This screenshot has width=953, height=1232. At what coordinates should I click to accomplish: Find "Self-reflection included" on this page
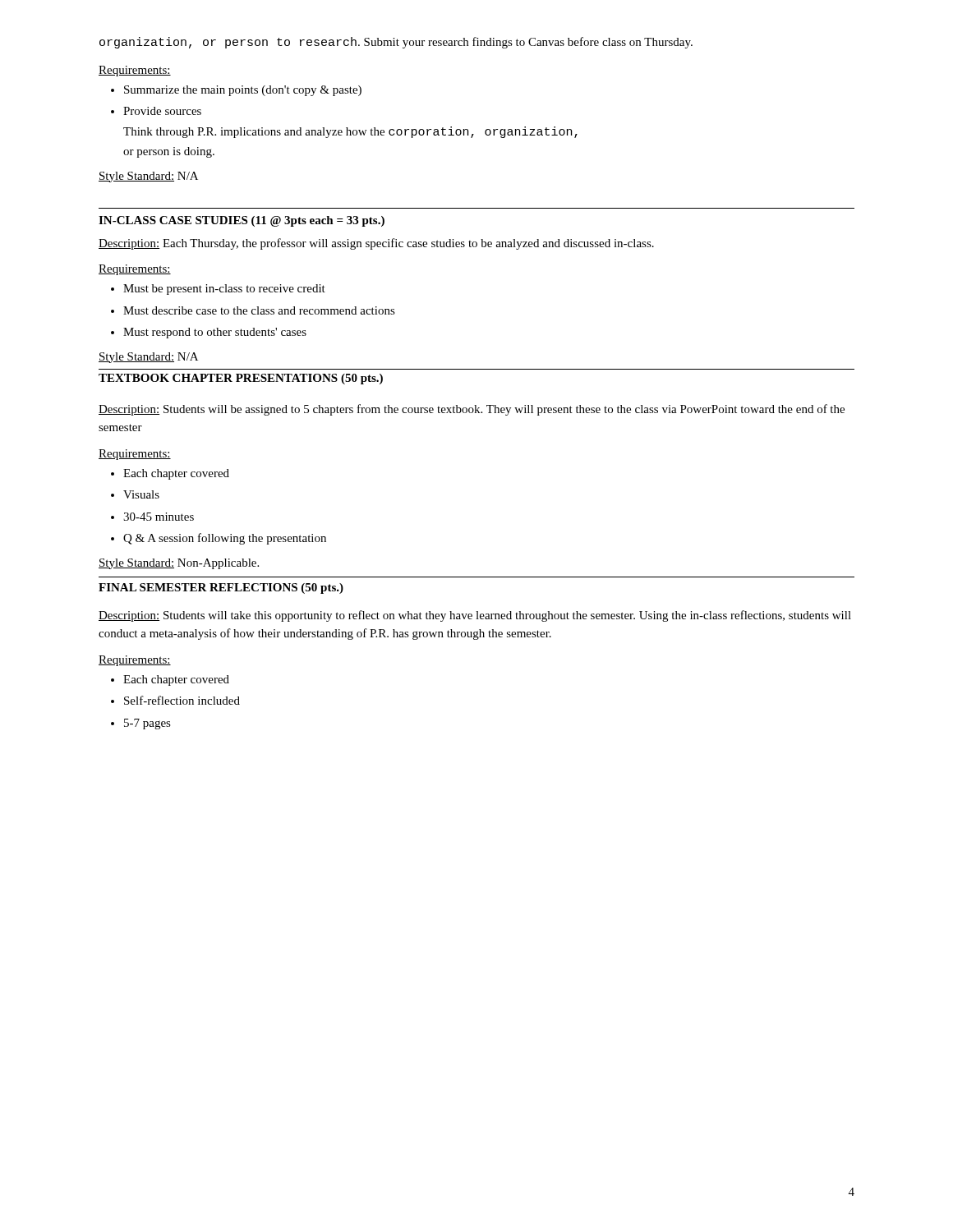point(175,700)
